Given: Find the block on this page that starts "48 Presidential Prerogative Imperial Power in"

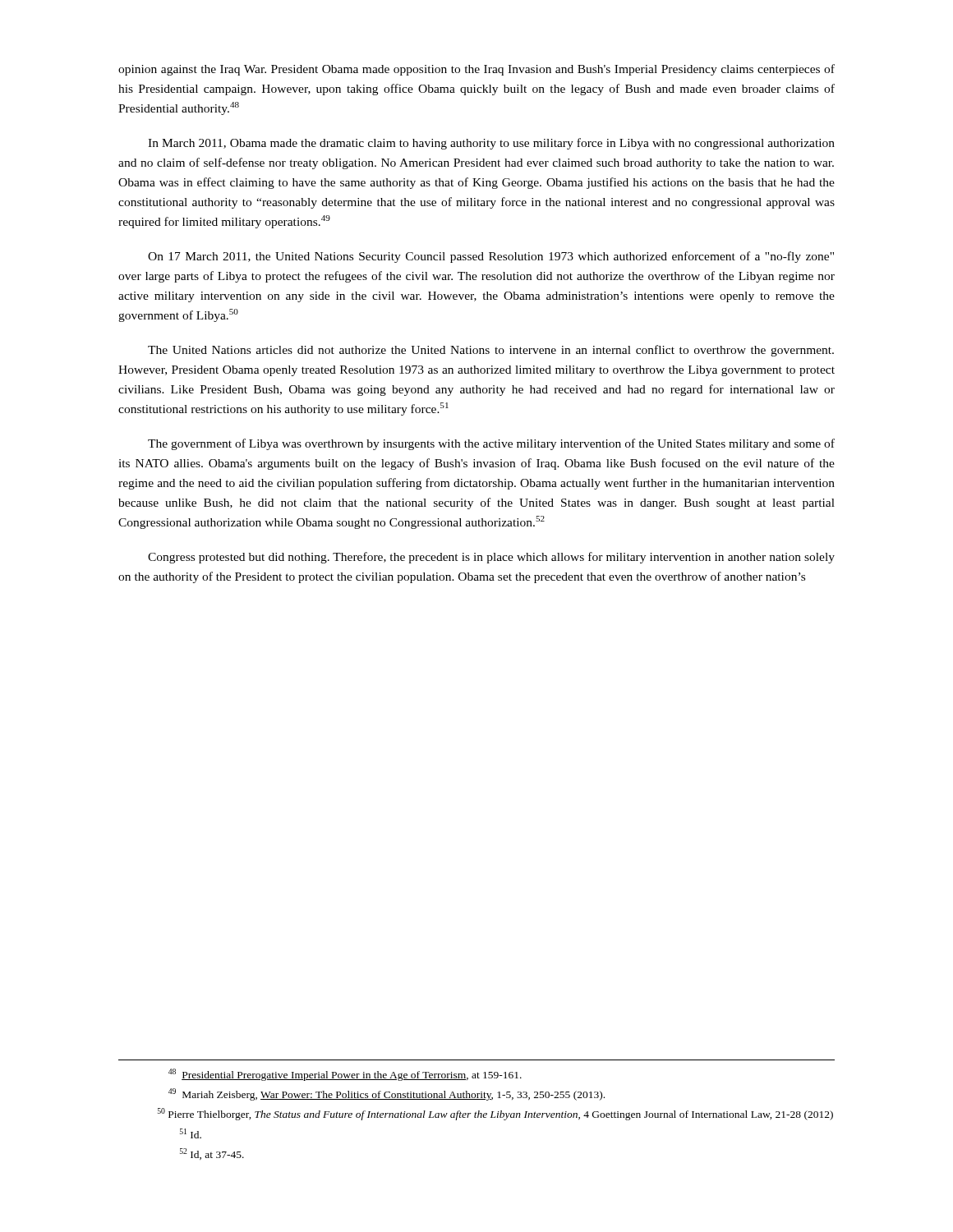Looking at the screenshot, I should (320, 1074).
